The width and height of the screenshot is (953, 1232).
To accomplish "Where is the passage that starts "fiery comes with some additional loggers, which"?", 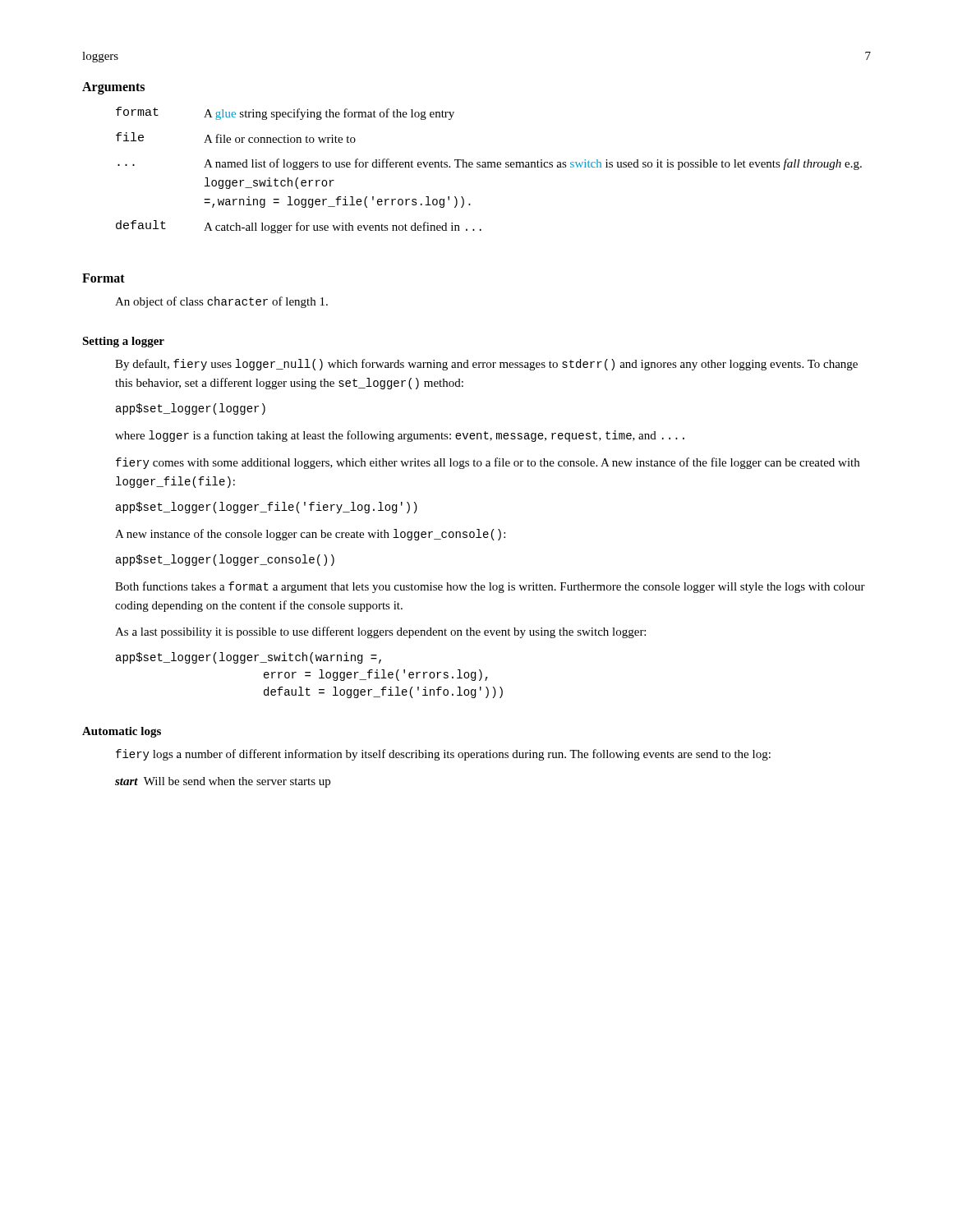I will coord(493,472).
